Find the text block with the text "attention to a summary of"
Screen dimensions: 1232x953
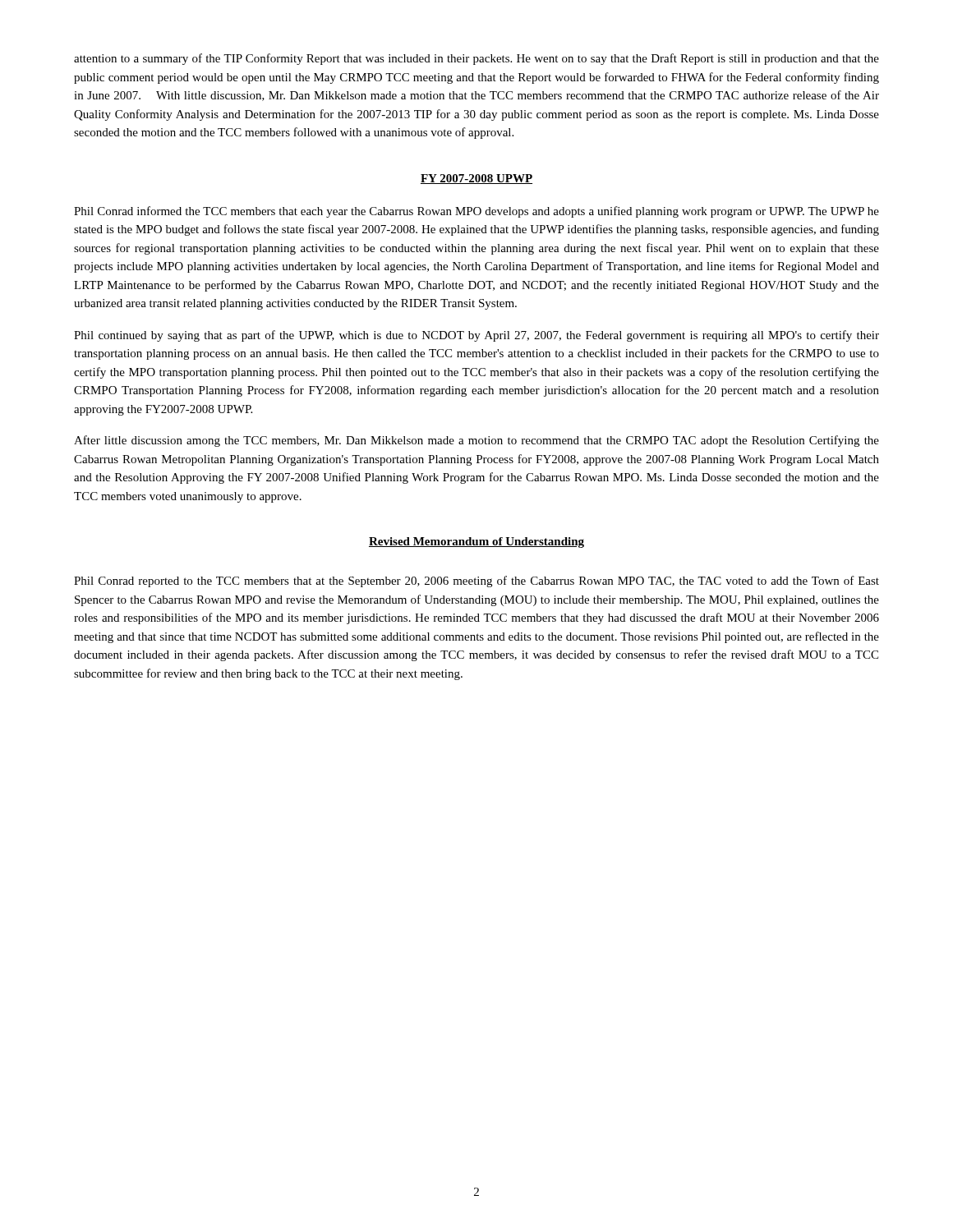pyautogui.click(x=476, y=95)
